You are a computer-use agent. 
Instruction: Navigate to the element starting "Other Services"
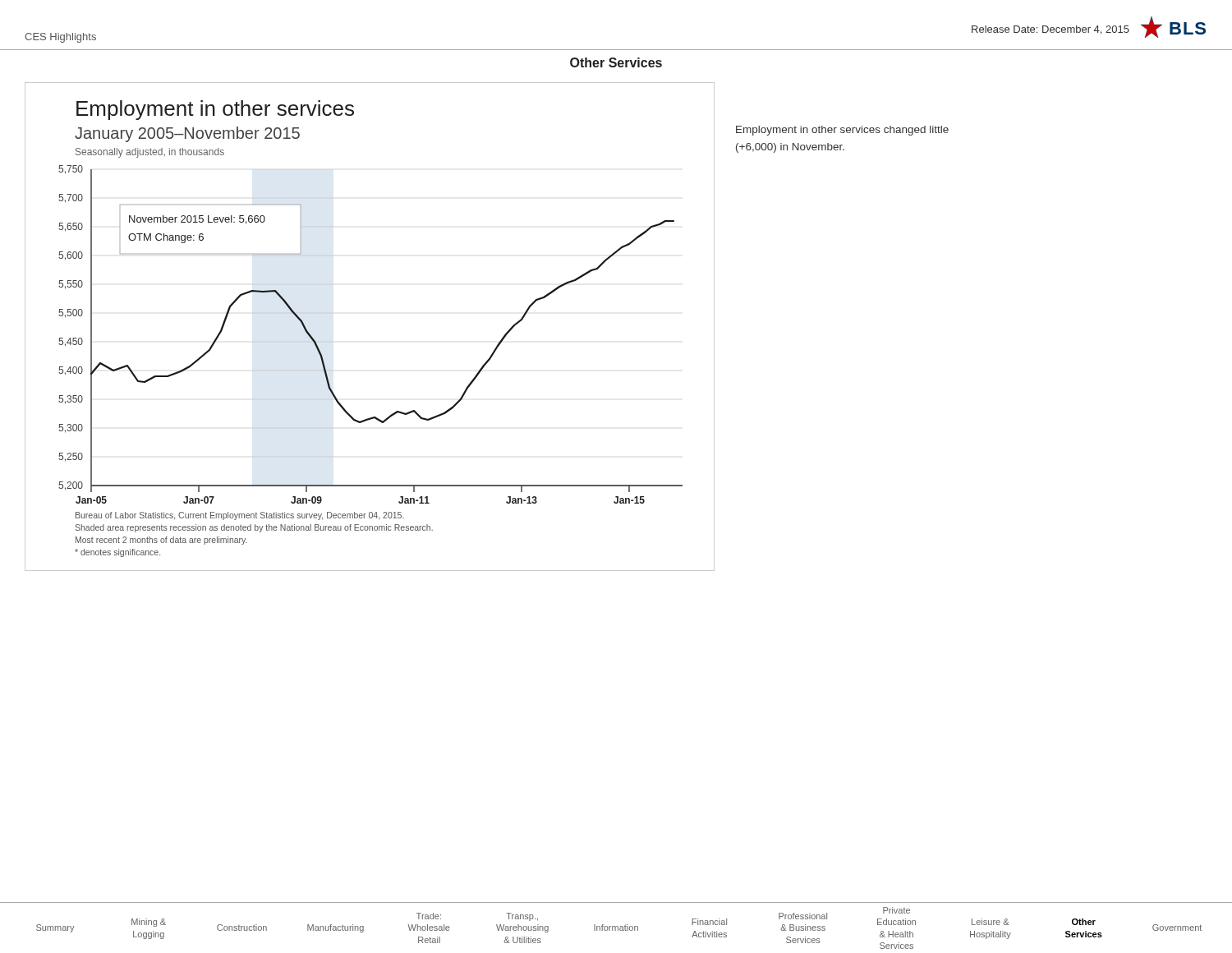point(616,63)
